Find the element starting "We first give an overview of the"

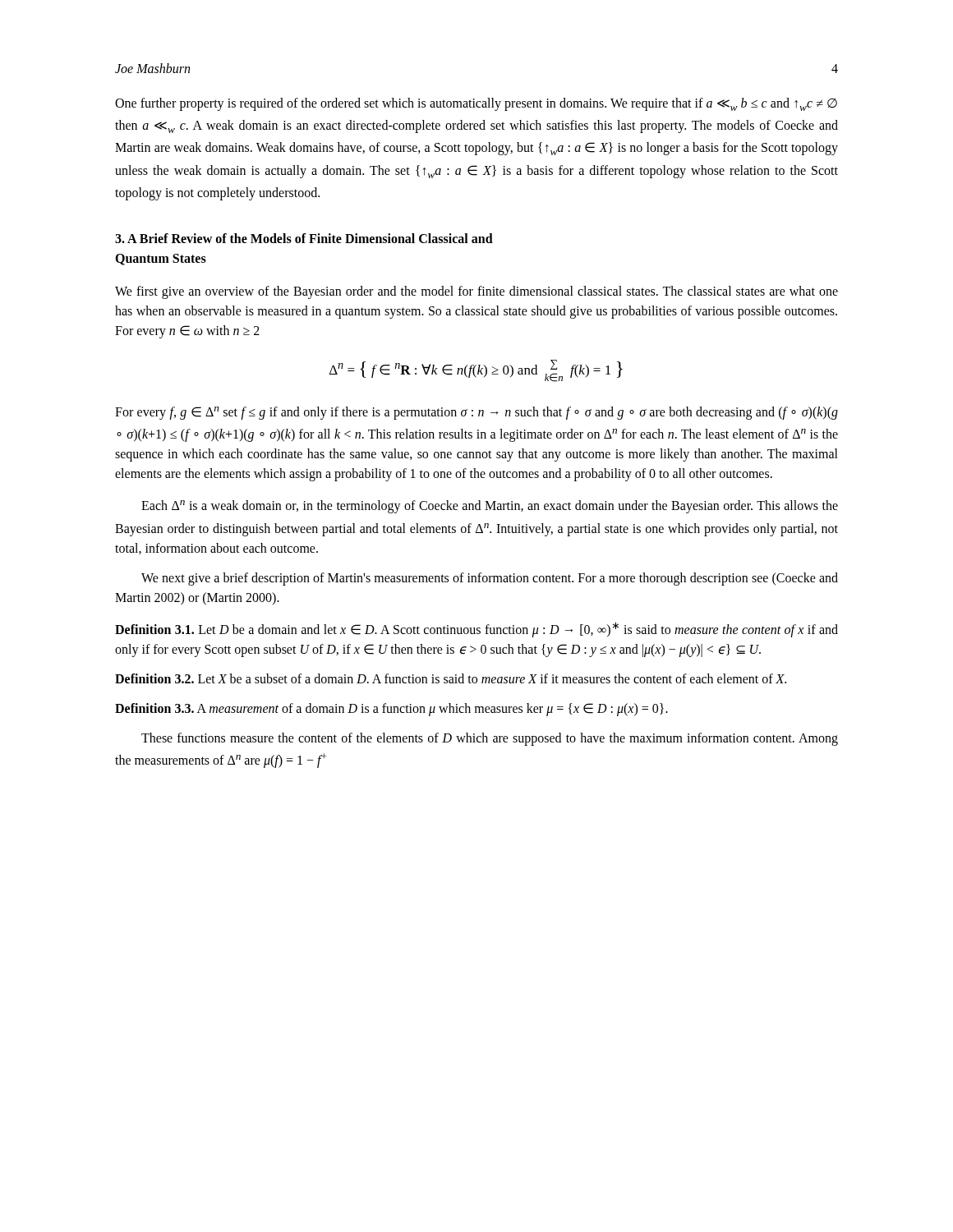(476, 311)
